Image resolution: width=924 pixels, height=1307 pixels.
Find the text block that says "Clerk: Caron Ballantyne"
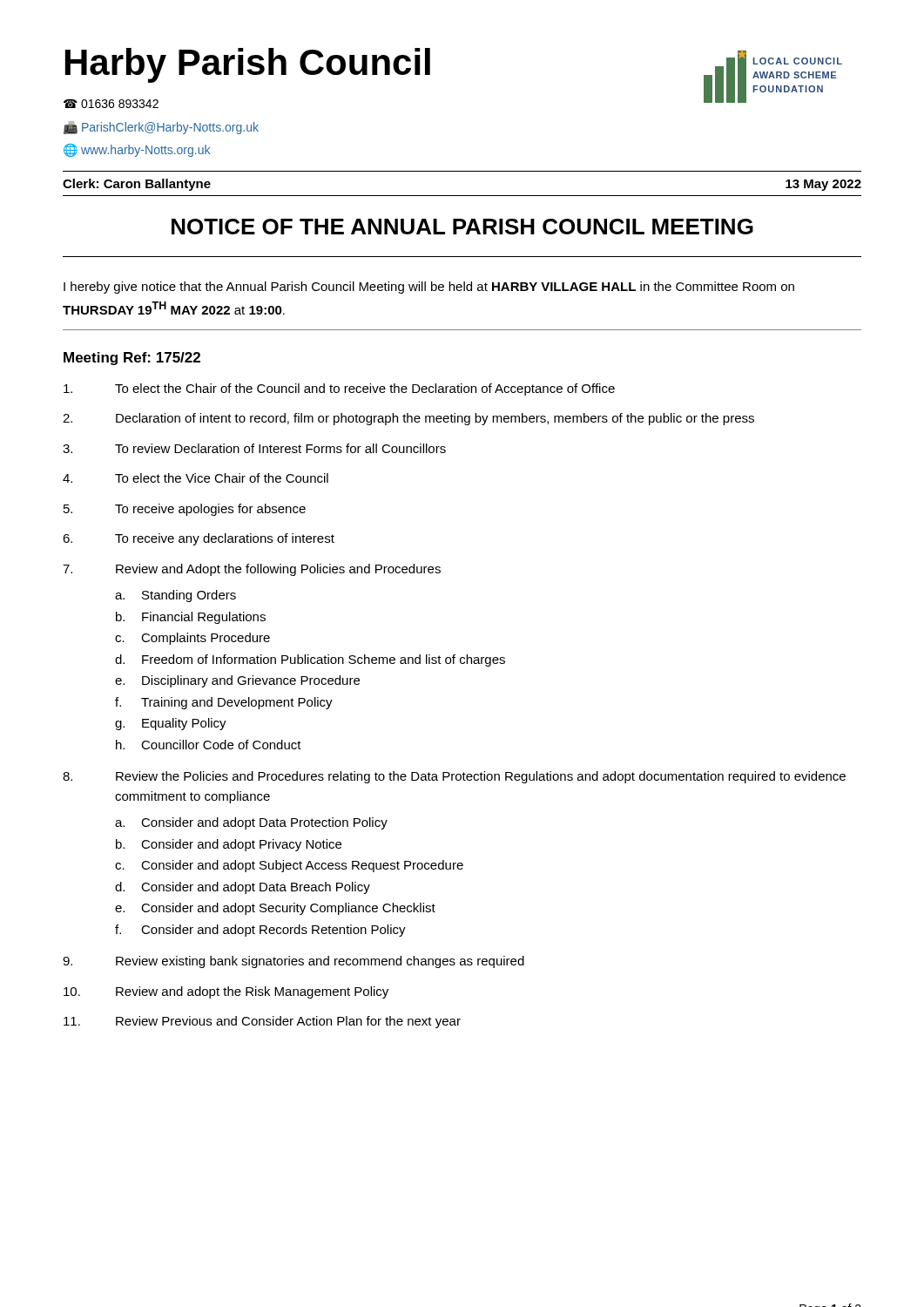pyautogui.click(x=127, y=184)
